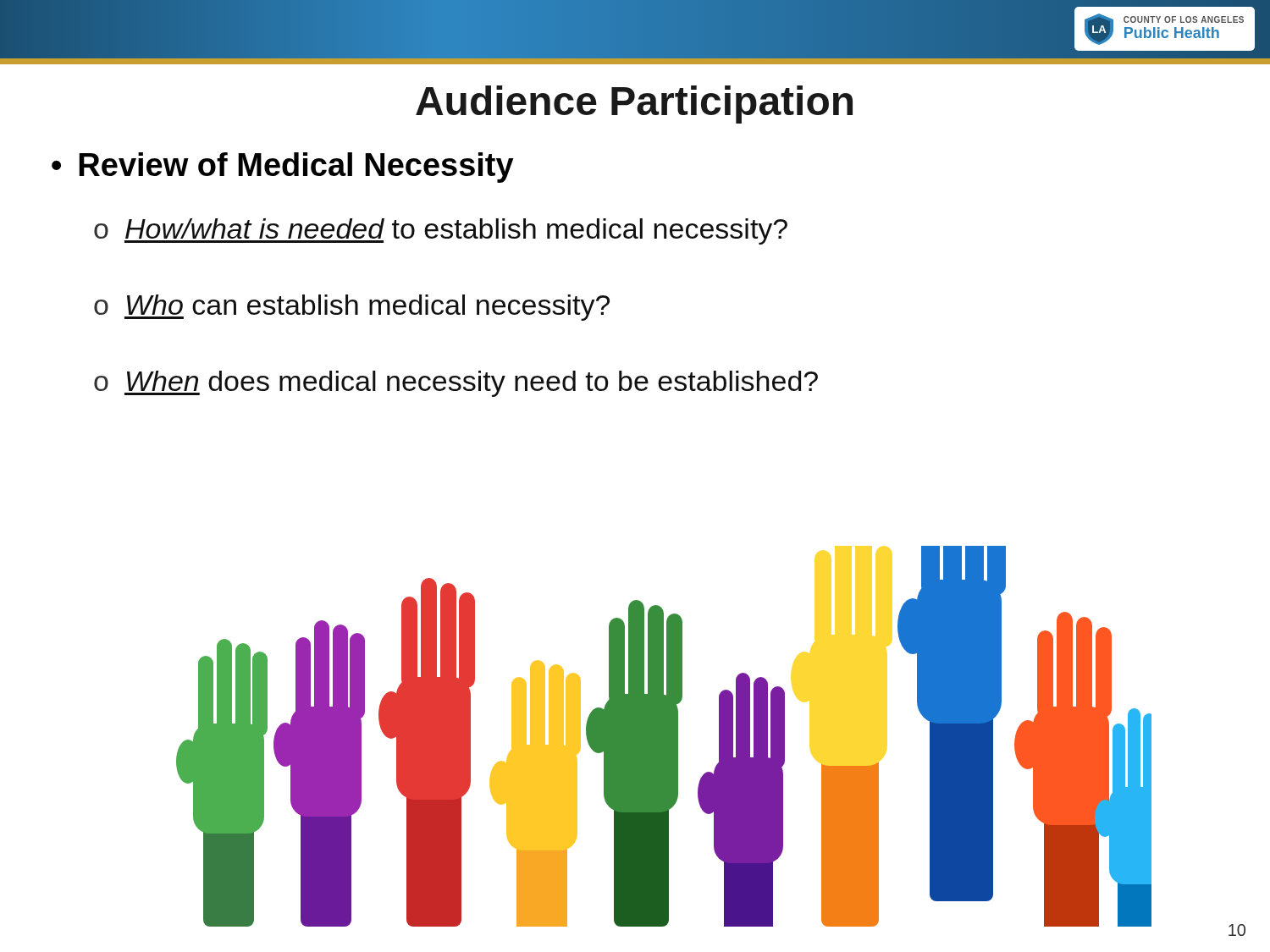Point to the block starting "Audience Participation"
The width and height of the screenshot is (1270, 952).
[635, 101]
